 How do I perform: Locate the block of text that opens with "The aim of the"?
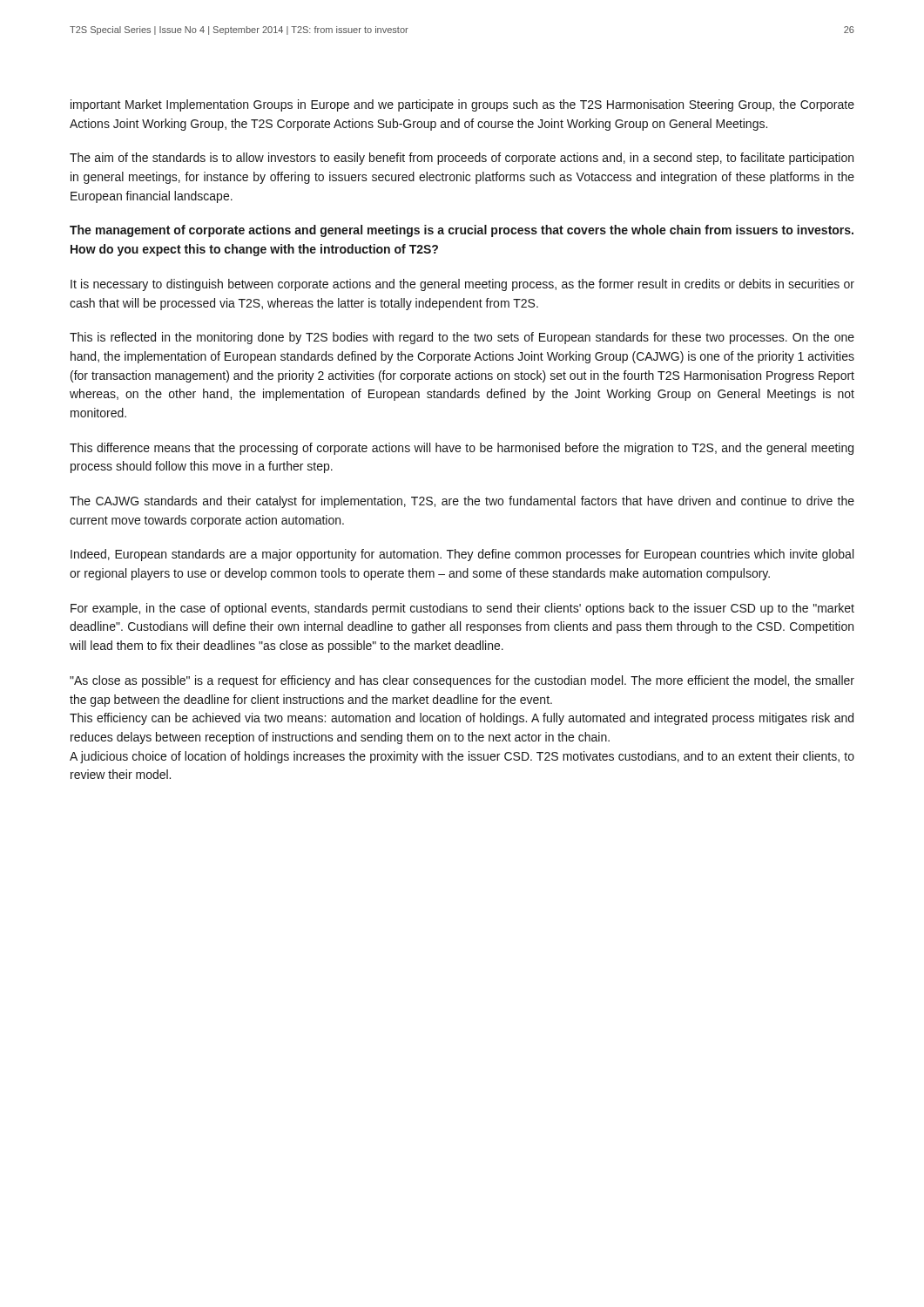point(462,177)
